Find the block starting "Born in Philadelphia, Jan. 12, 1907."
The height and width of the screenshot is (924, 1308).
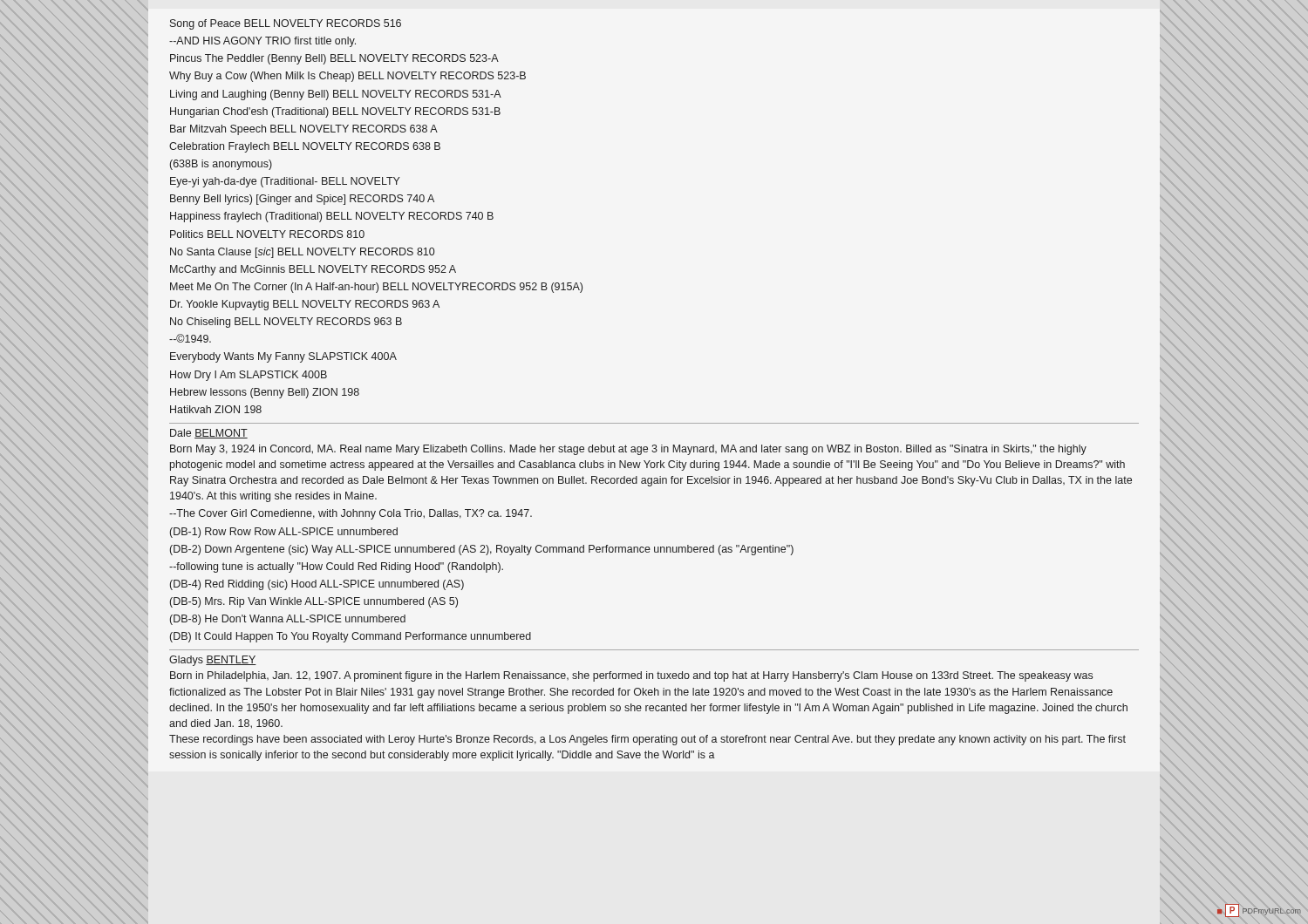tap(649, 715)
